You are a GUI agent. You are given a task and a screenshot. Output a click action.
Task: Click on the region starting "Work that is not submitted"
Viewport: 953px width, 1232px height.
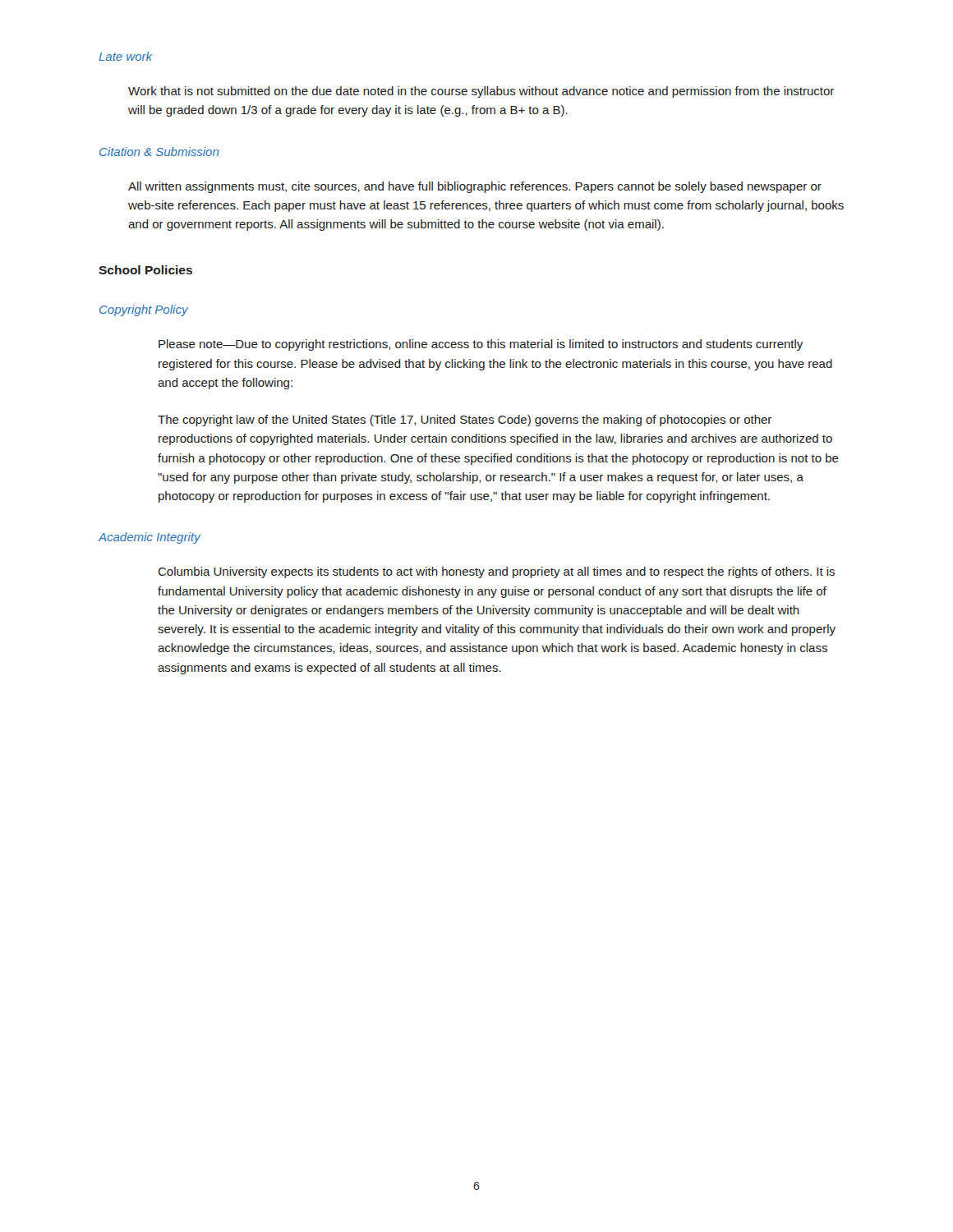tap(487, 100)
